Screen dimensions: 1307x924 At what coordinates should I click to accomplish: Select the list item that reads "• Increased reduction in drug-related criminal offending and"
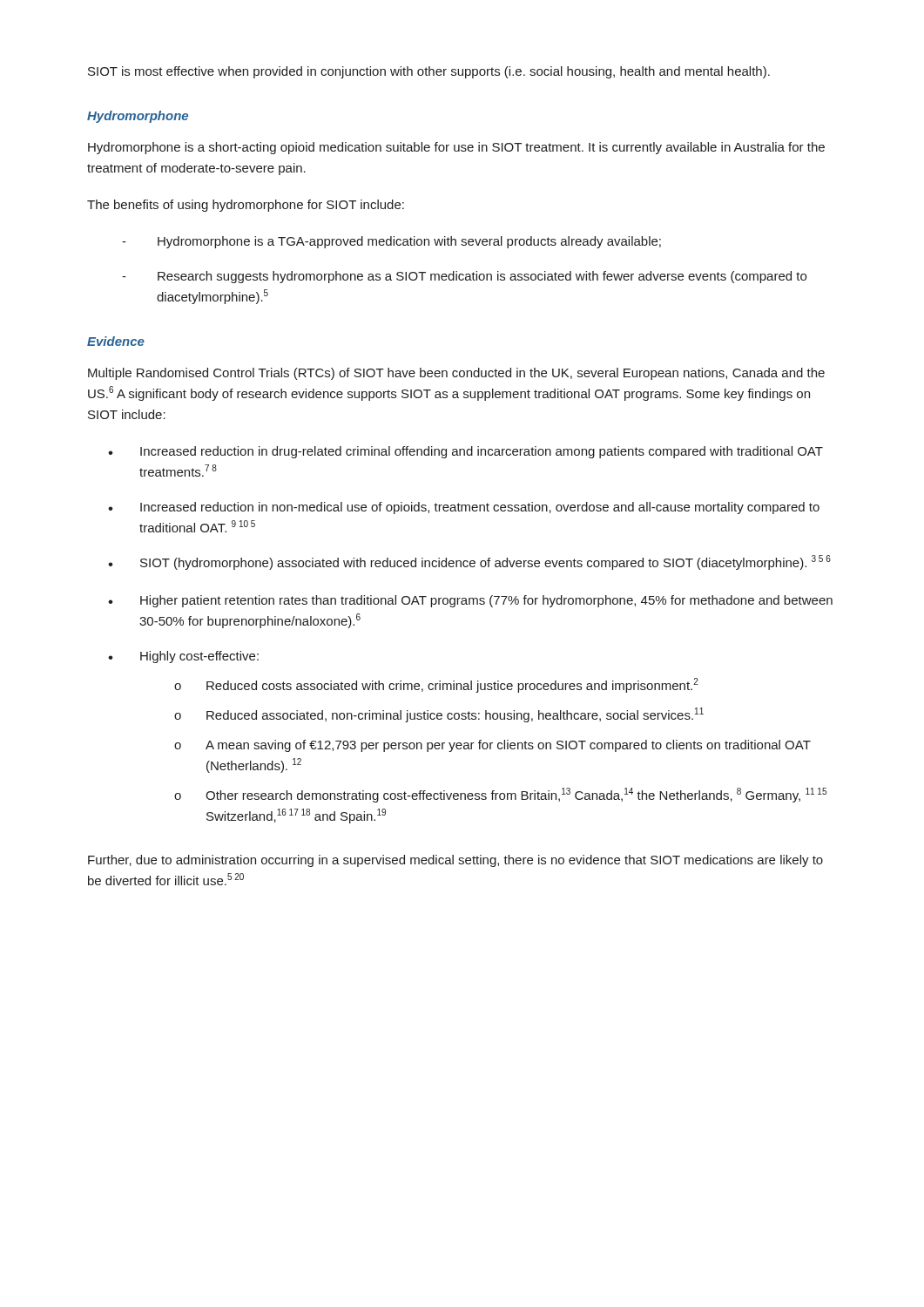472,462
